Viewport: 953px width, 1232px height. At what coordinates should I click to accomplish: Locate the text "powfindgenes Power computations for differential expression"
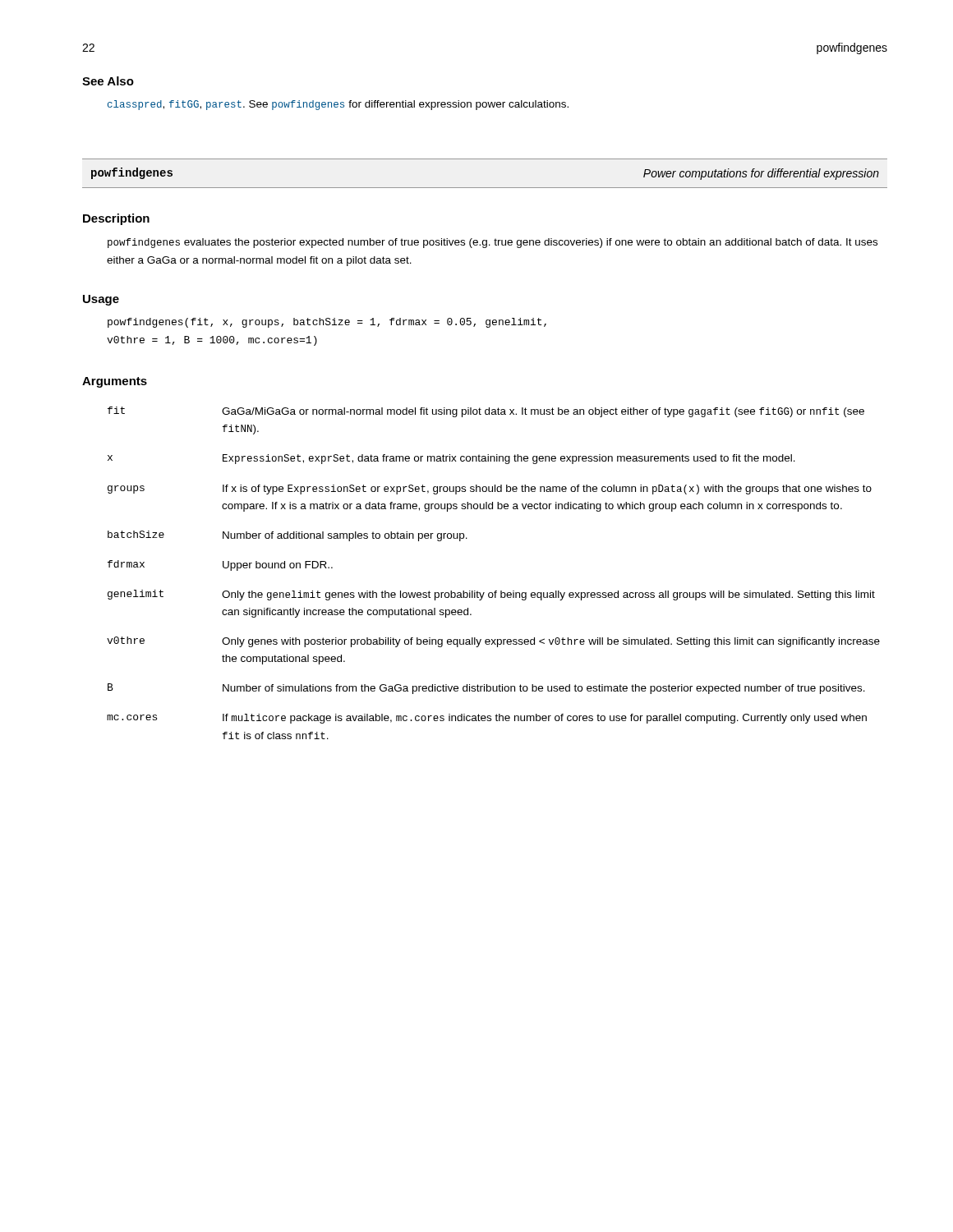[129, 174]
